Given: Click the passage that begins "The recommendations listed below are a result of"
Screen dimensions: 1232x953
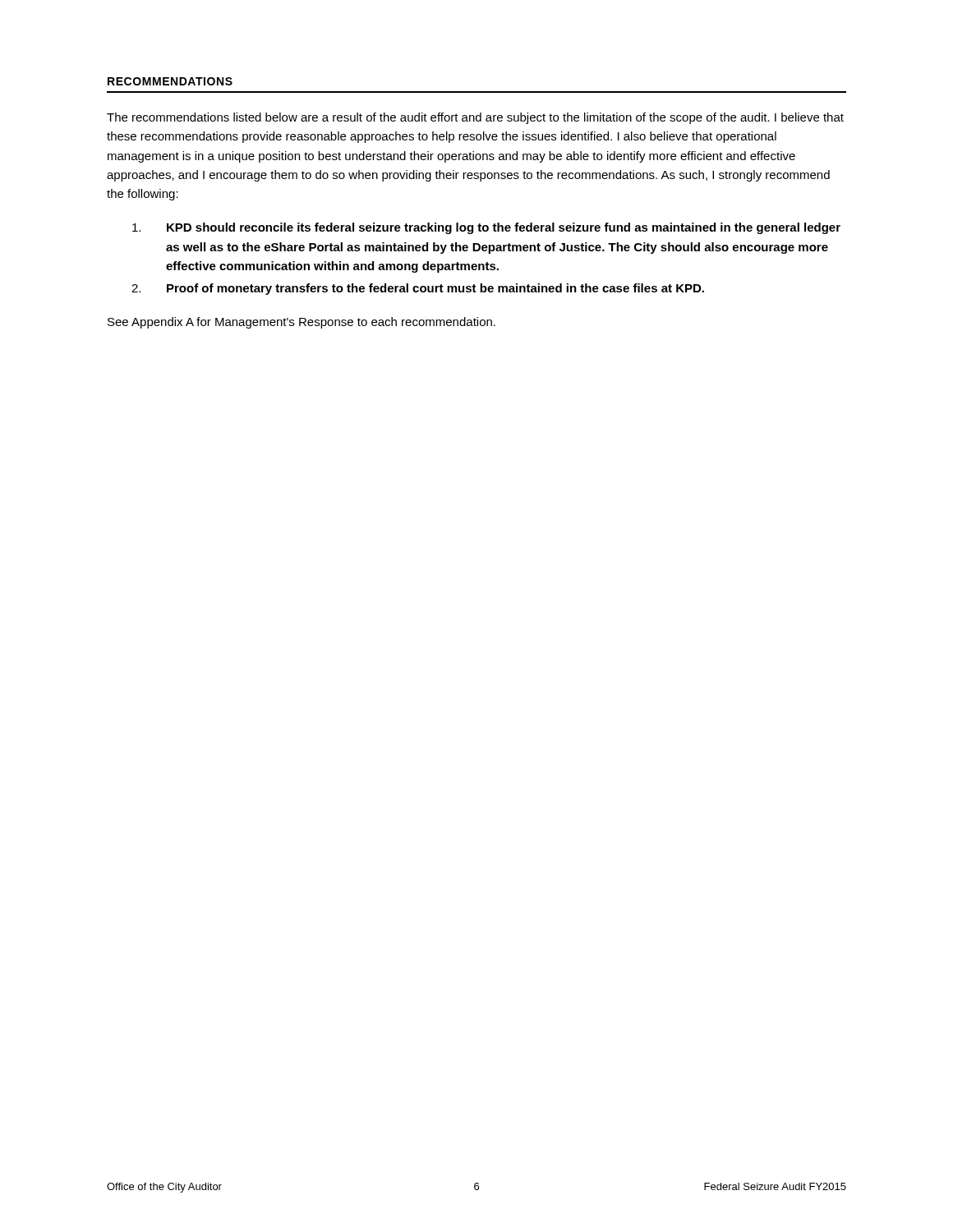Looking at the screenshot, I should (x=475, y=155).
